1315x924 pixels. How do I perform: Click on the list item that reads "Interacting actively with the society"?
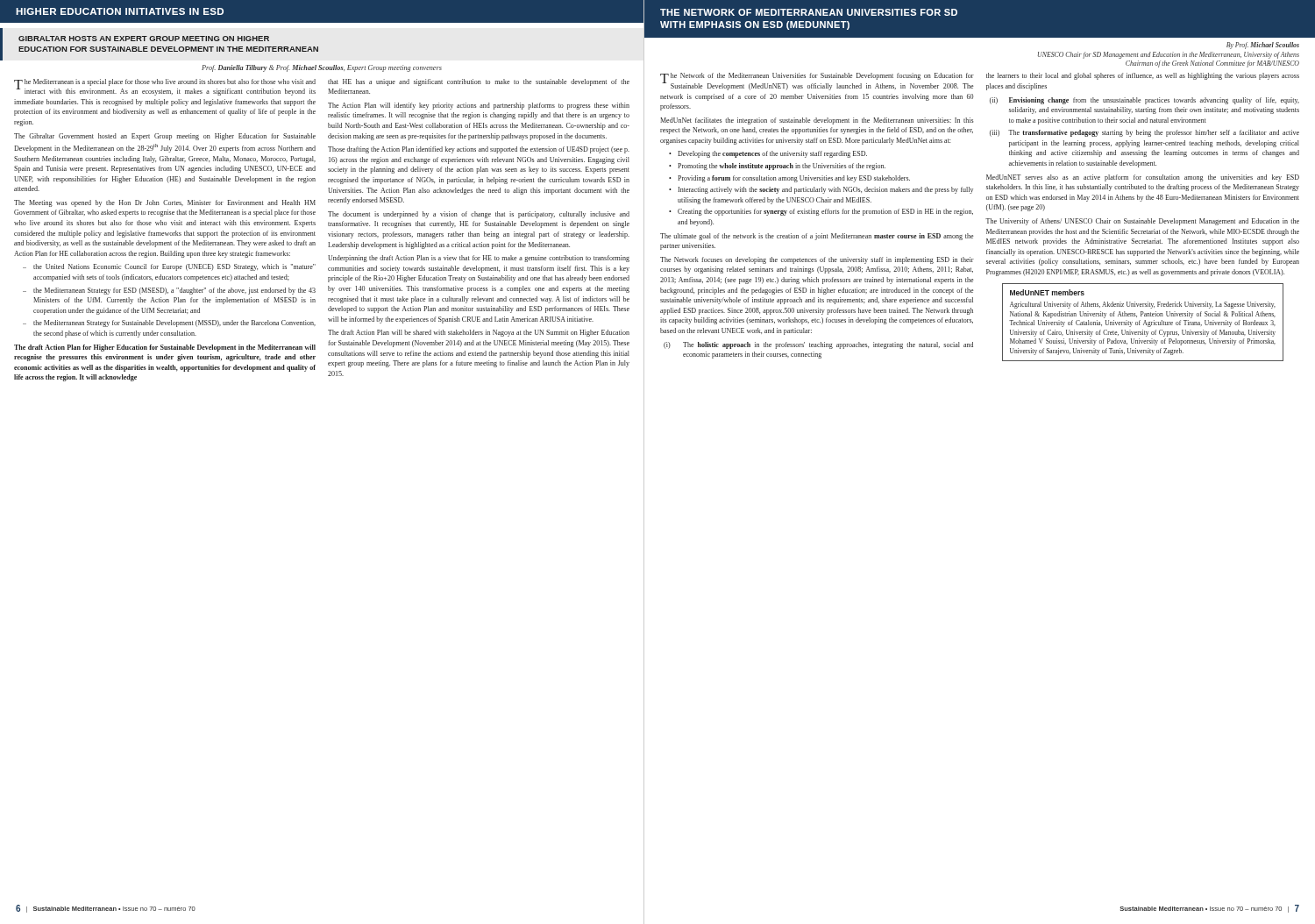(826, 195)
